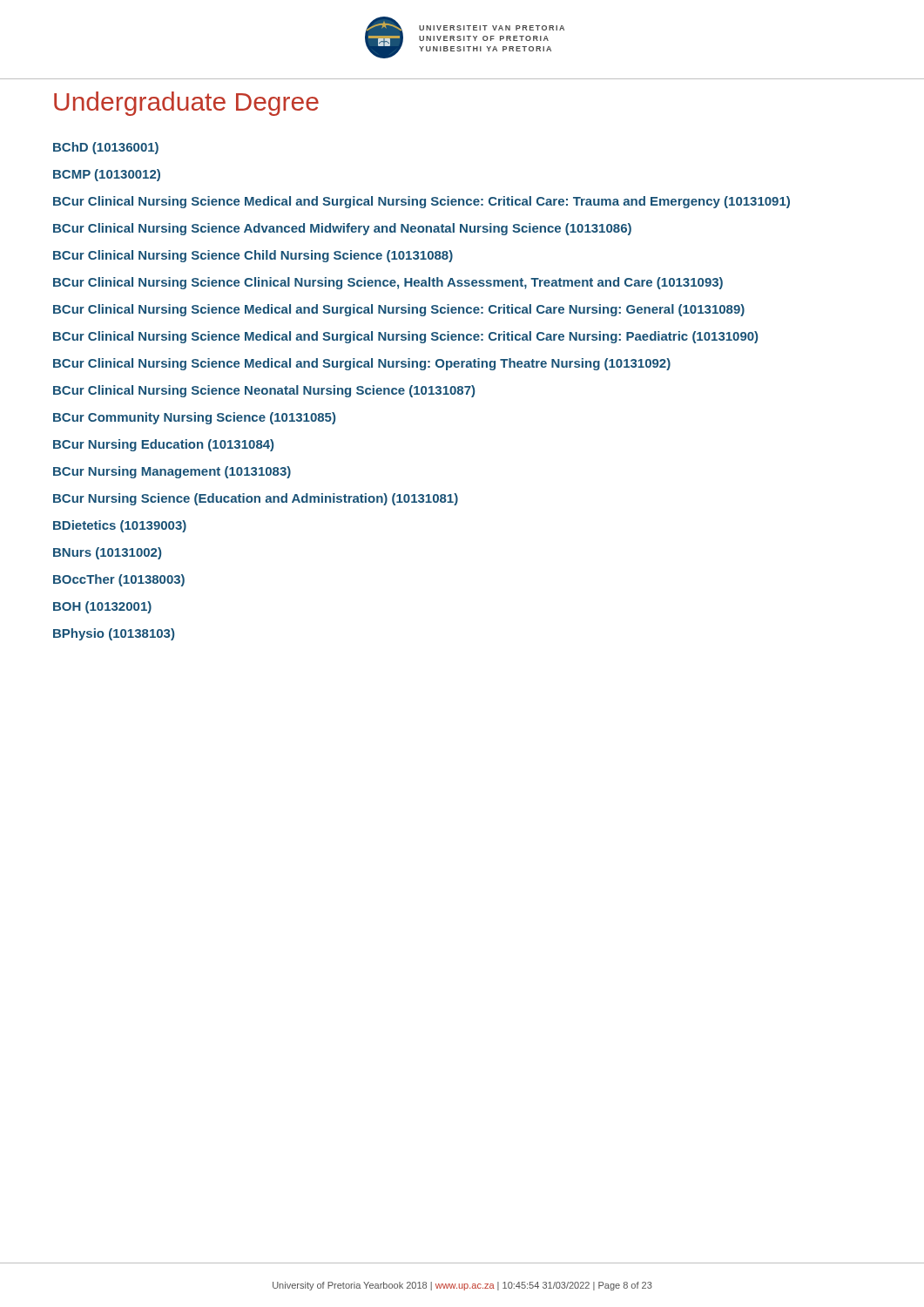
Task: Click on the passage starting "Undergraduate Degree"
Action: click(186, 102)
